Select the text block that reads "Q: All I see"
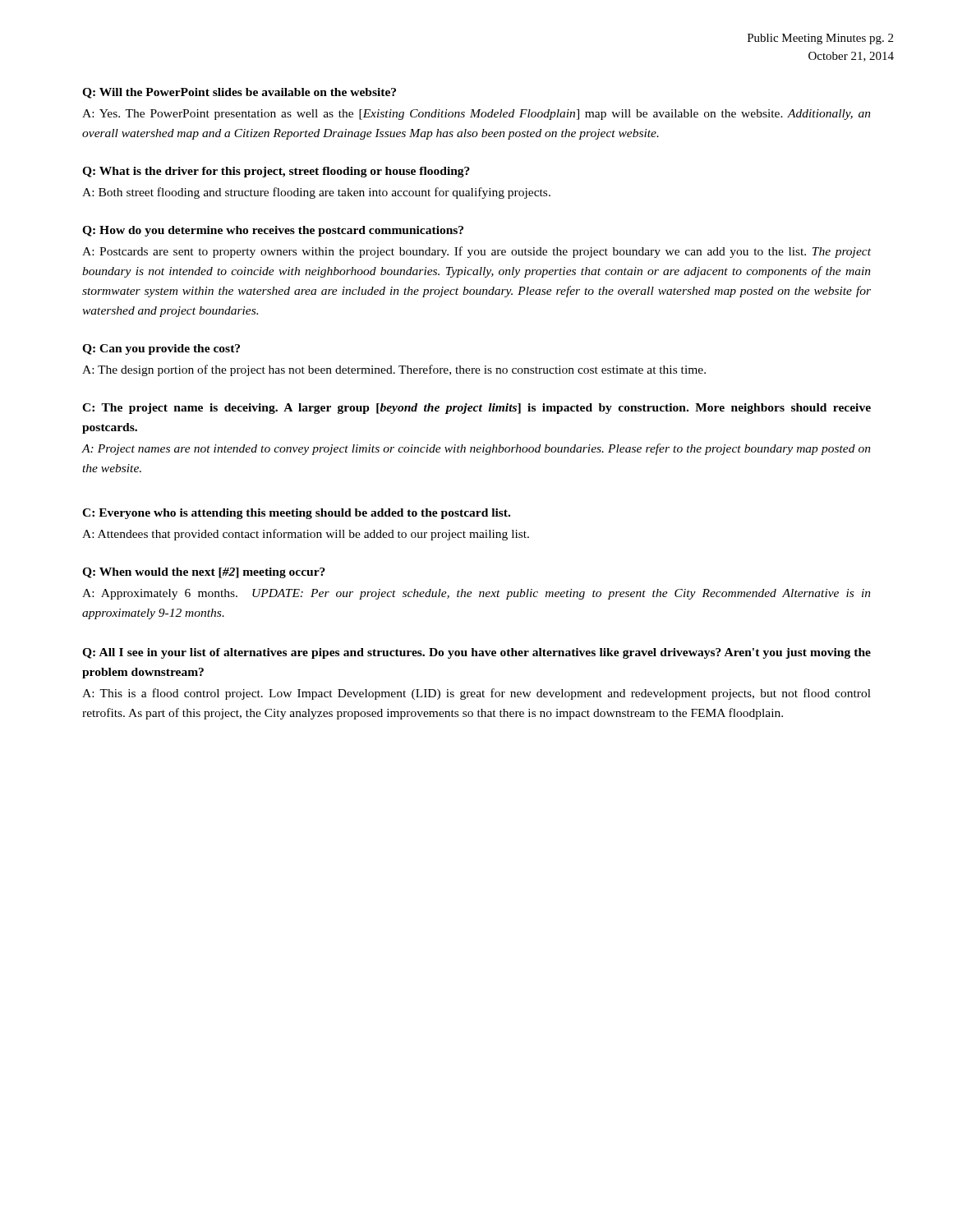 476,683
